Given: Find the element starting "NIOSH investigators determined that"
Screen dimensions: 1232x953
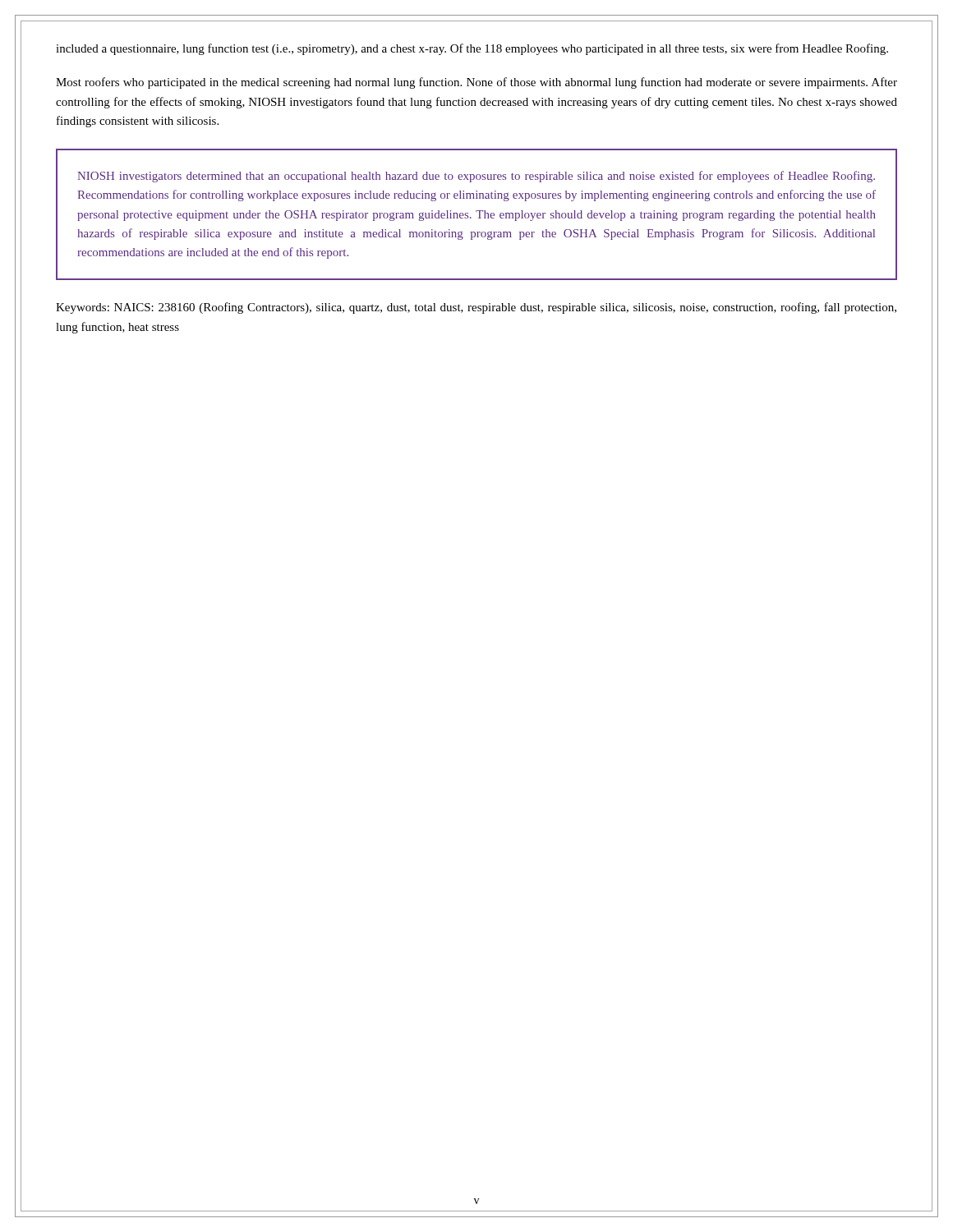Looking at the screenshot, I should click(476, 214).
